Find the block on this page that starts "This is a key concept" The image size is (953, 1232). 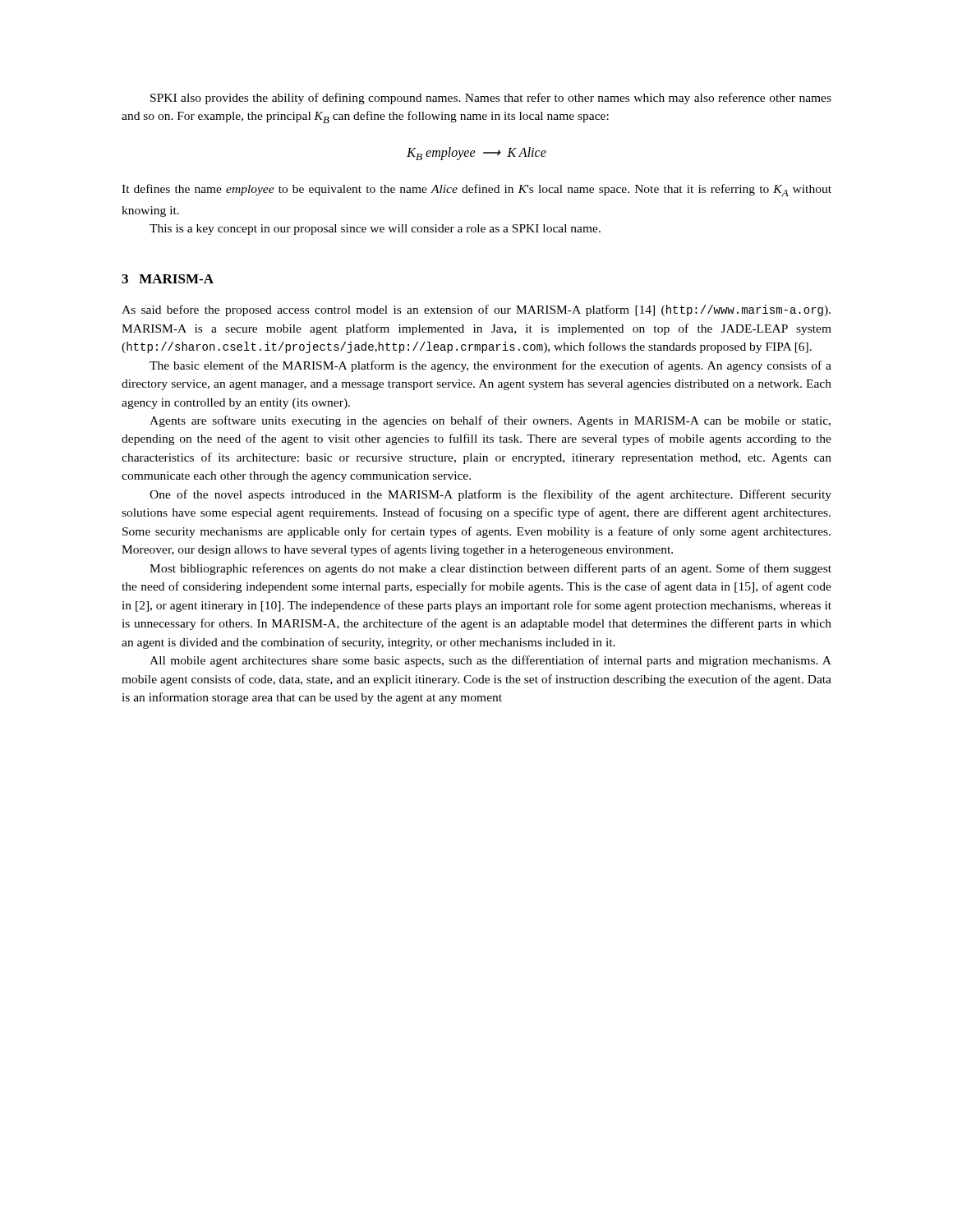coord(476,229)
